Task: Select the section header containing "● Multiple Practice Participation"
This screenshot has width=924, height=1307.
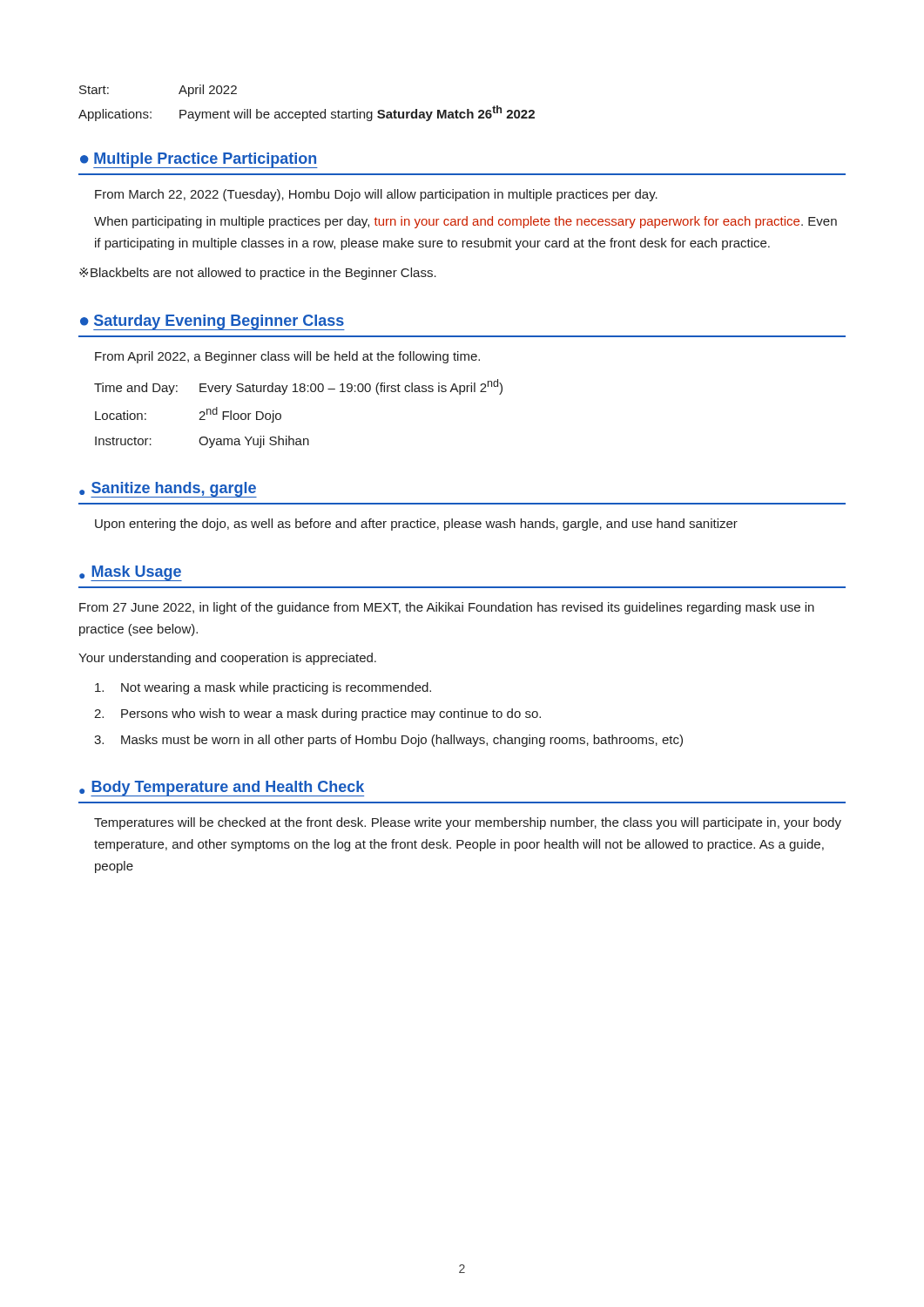Action: click(x=462, y=162)
